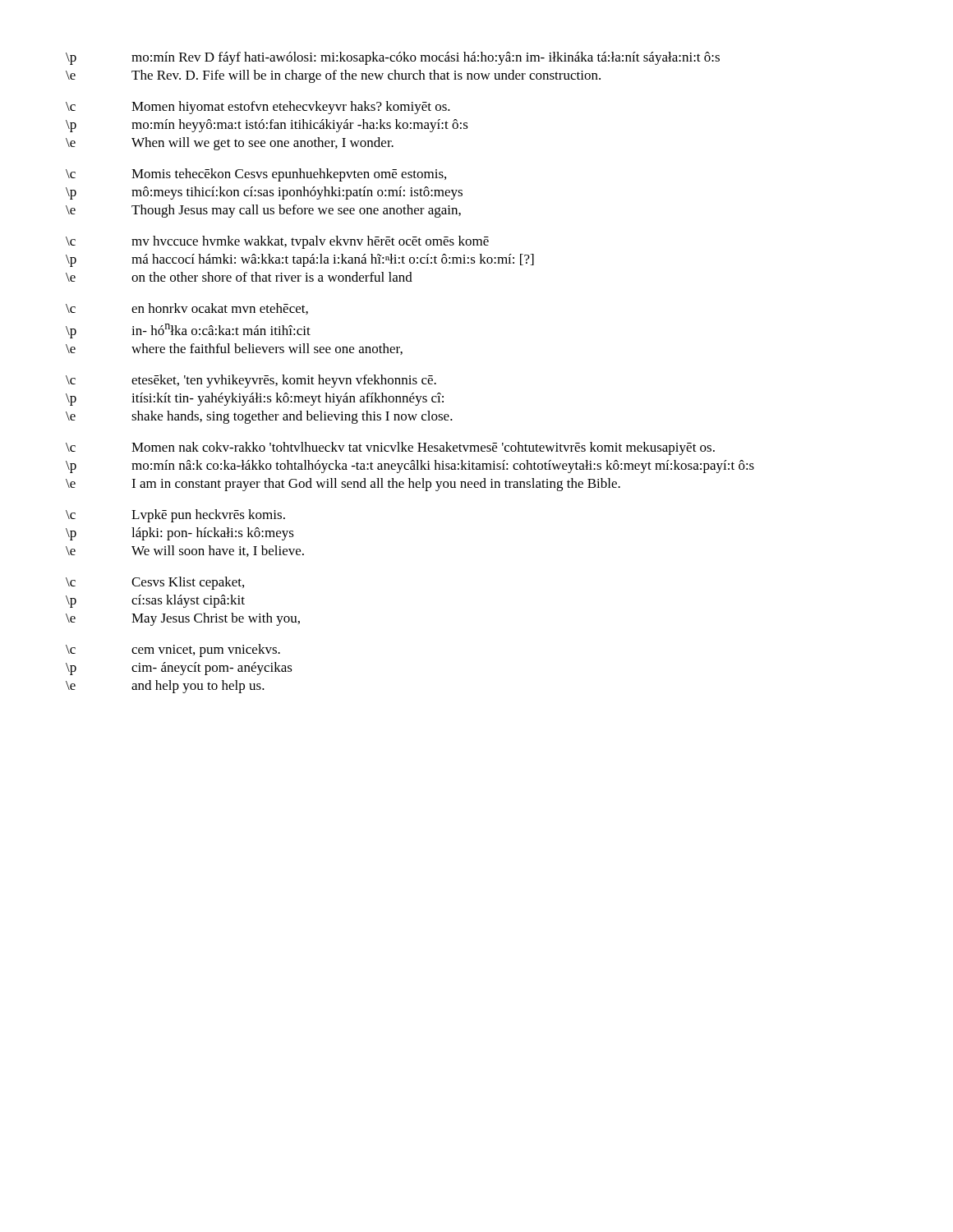
Task: Select the list item containing "\c Cesvs Klist cepaket,"
Action: pos(155,583)
